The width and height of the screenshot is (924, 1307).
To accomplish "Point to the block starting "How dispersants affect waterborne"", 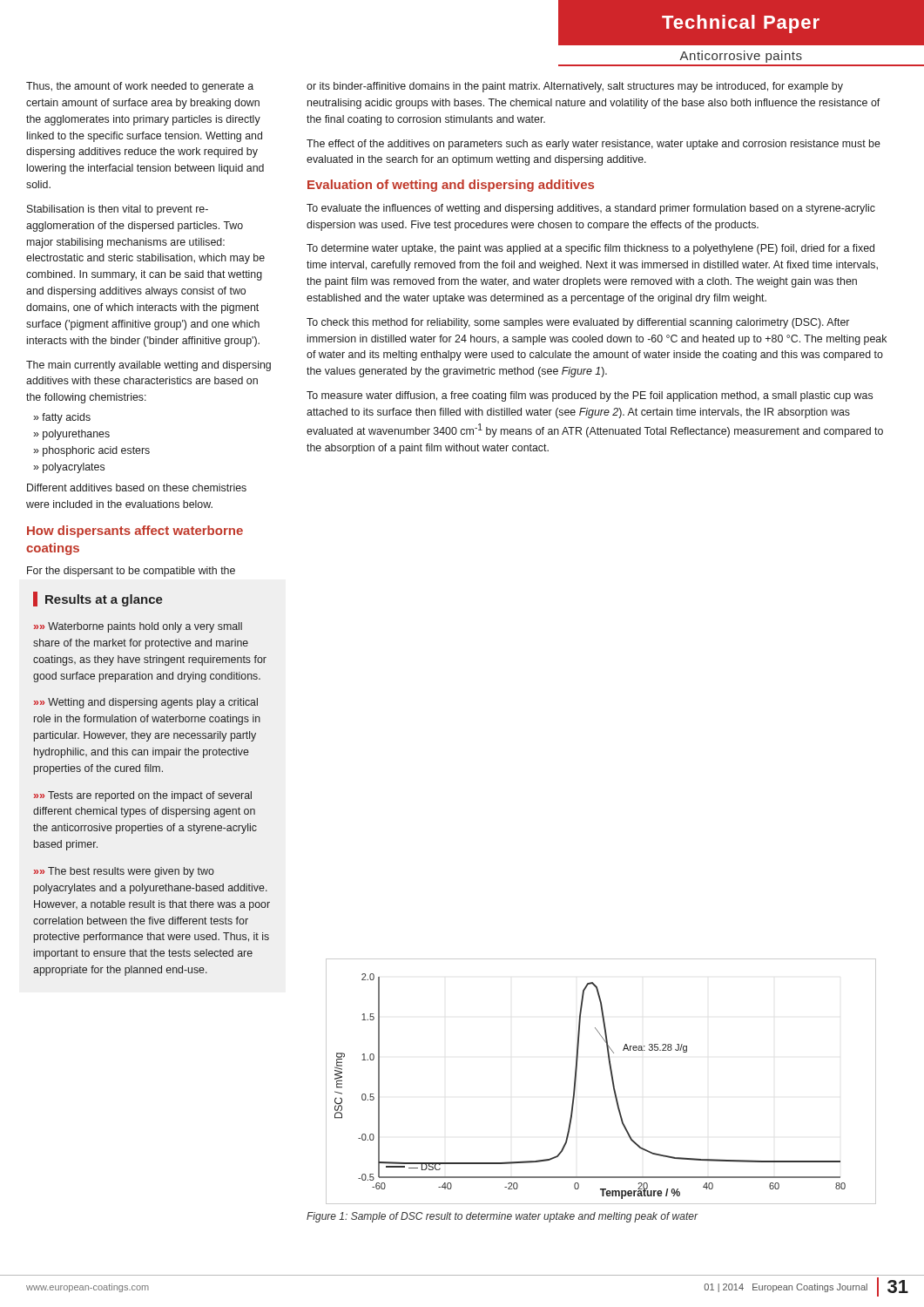I will (x=135, y=539).
